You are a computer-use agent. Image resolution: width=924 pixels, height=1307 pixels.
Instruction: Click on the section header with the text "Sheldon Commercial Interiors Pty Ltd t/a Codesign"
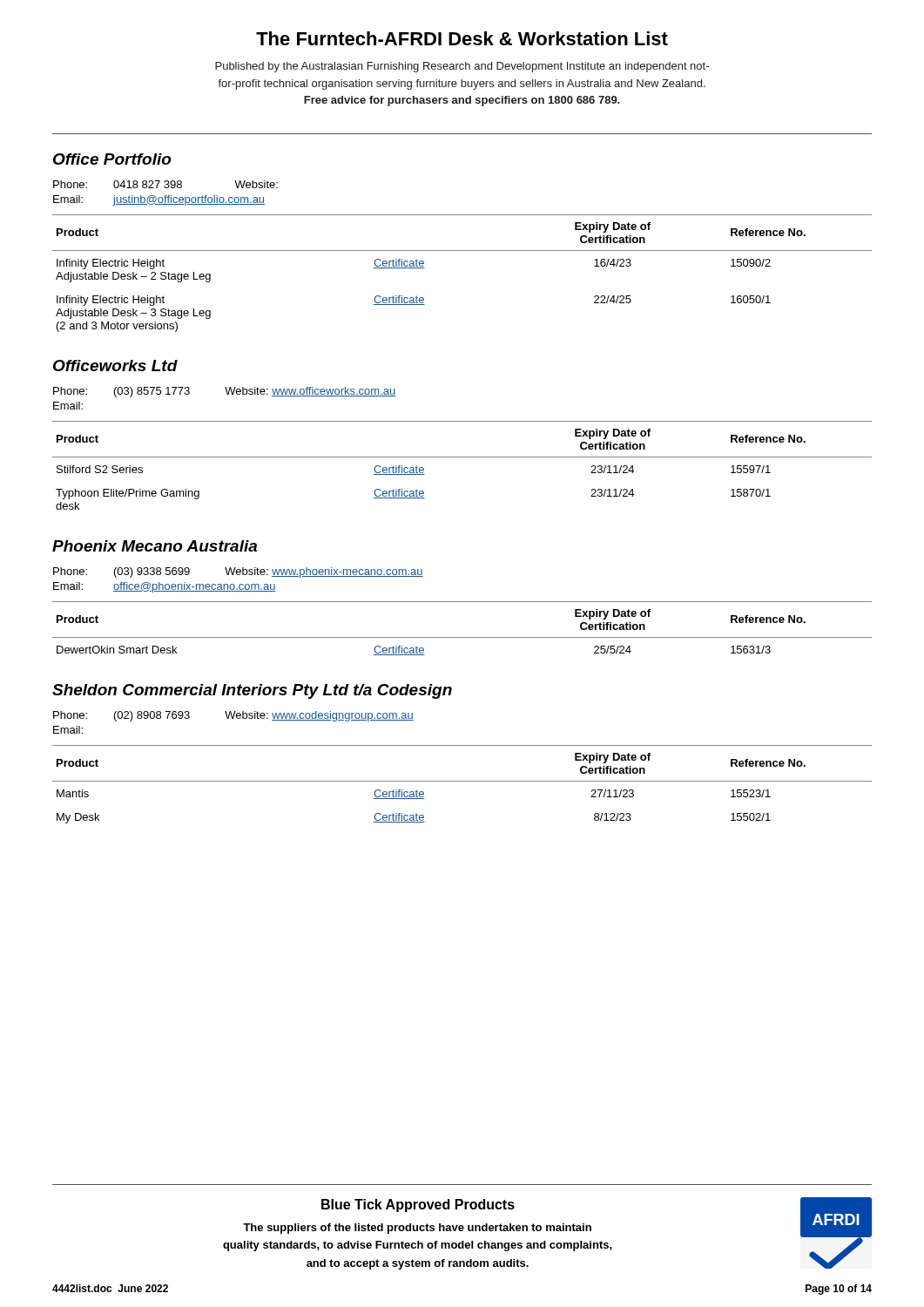click(x=462, y=690)
